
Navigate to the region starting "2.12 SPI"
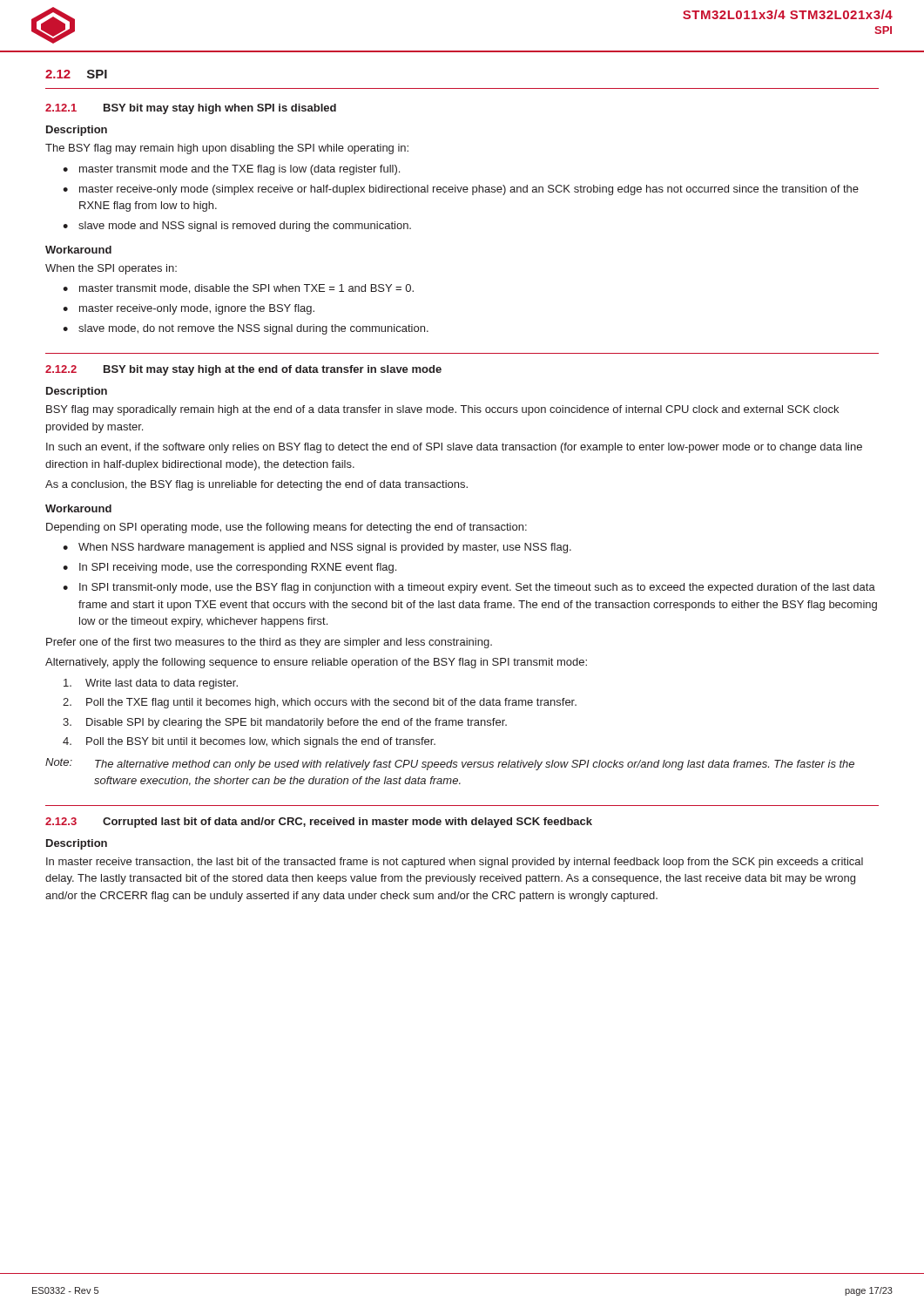(76, 74)
